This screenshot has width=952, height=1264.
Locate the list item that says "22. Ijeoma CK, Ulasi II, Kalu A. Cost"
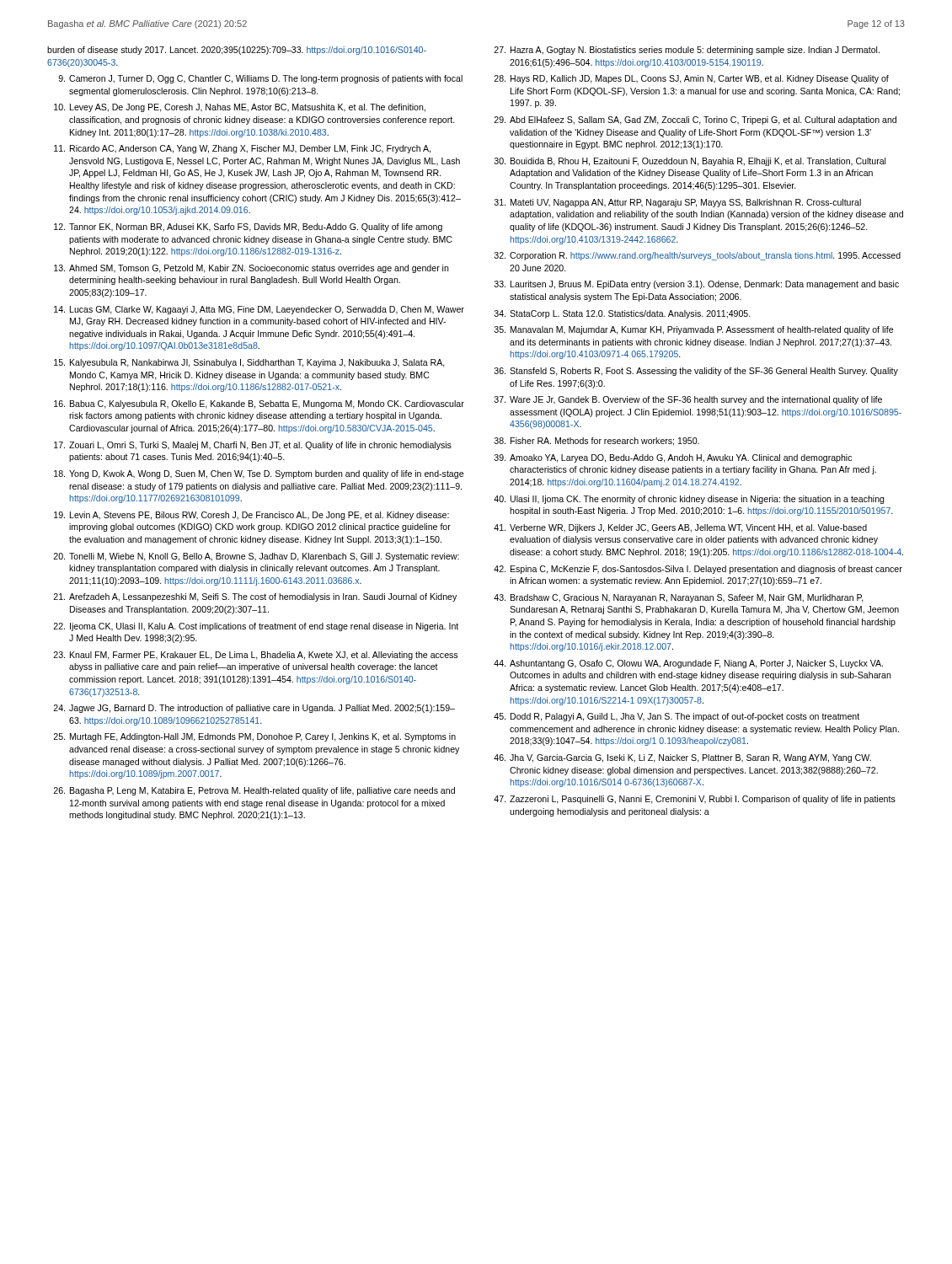256,632
